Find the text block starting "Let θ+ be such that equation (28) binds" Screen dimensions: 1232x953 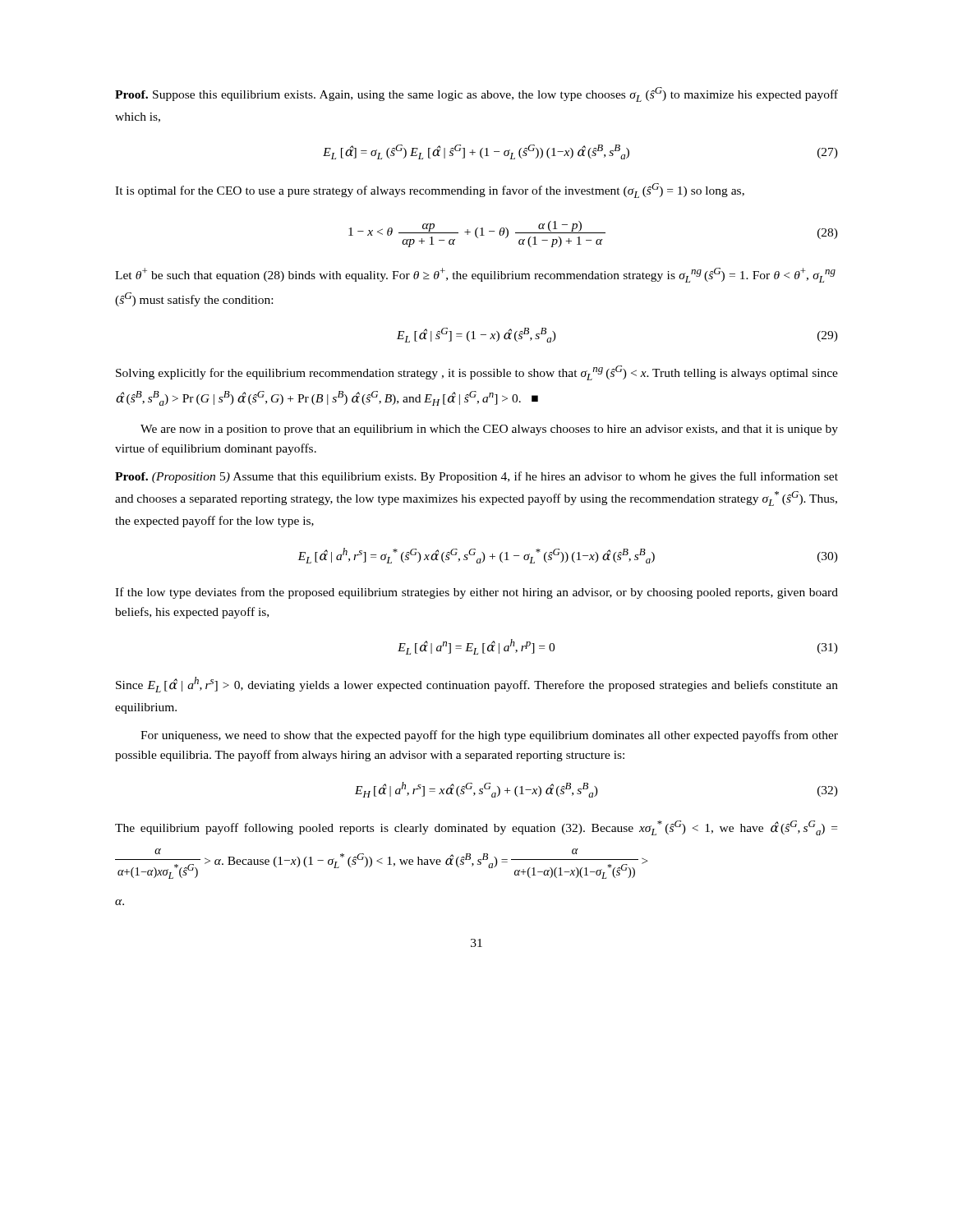pos(476,286)
